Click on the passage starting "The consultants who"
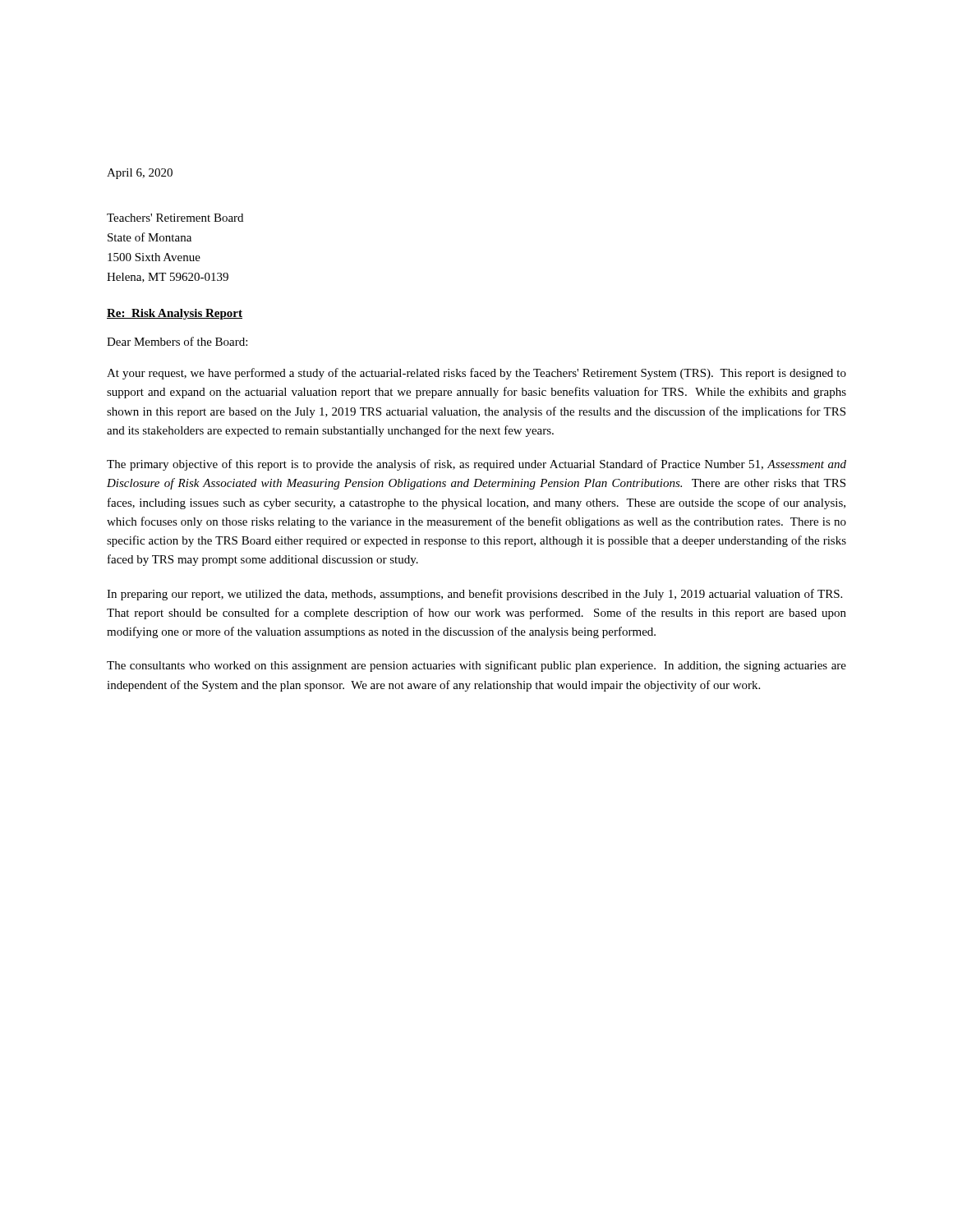 (x=476, y=675)
